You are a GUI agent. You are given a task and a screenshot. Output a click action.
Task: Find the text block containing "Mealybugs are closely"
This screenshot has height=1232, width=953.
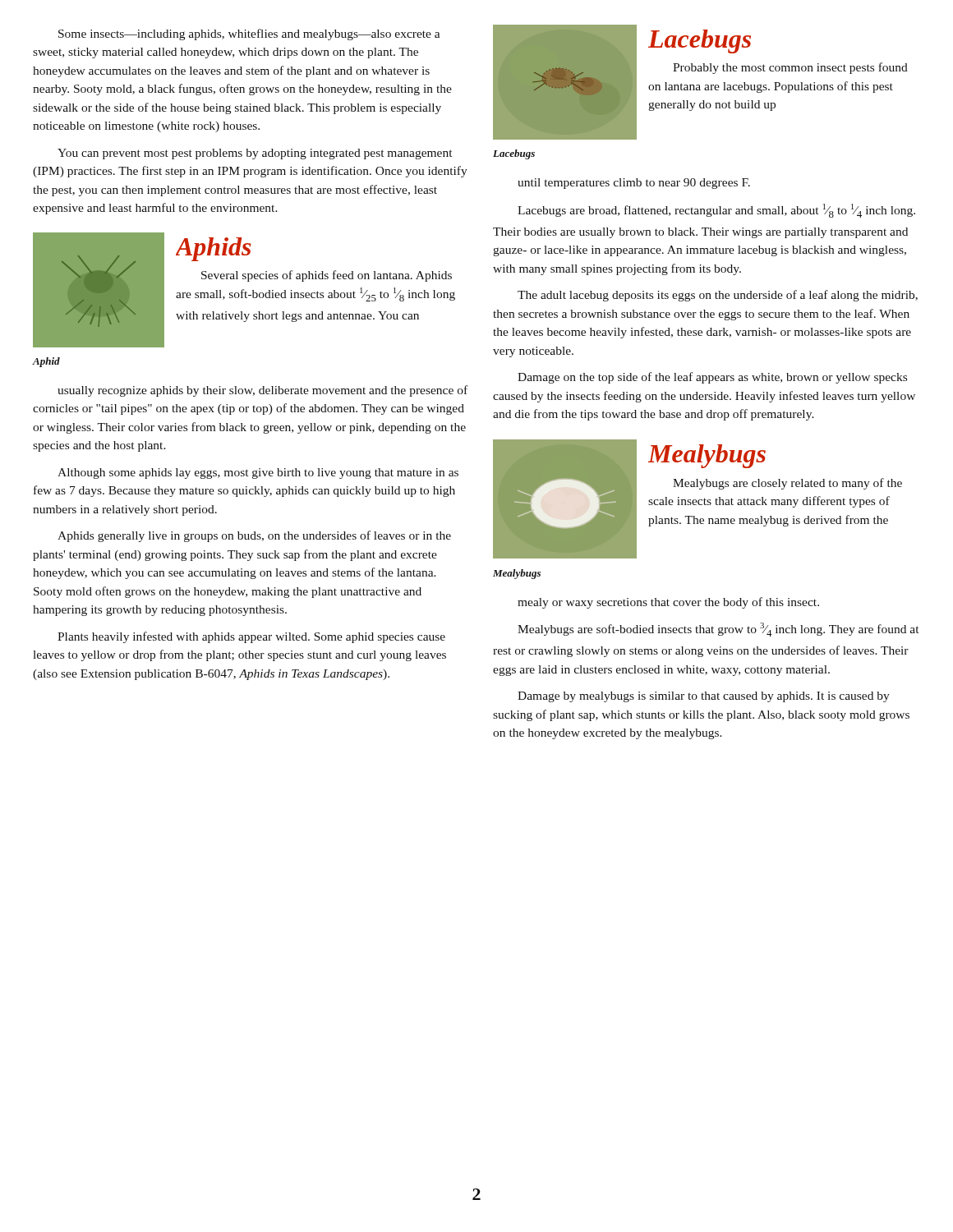(784, 501)
